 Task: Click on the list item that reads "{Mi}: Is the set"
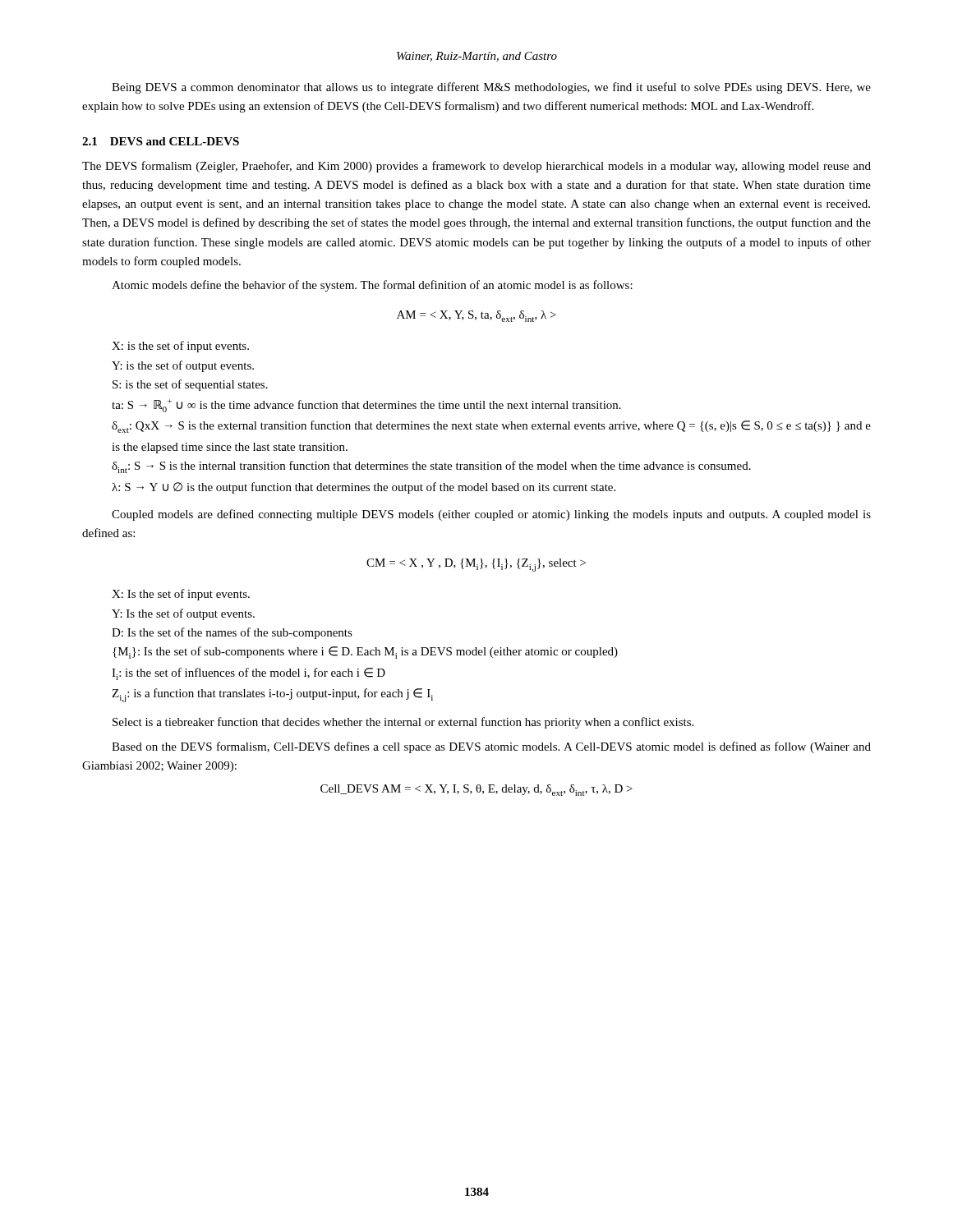pyautogui.click(x=365, y=653)
